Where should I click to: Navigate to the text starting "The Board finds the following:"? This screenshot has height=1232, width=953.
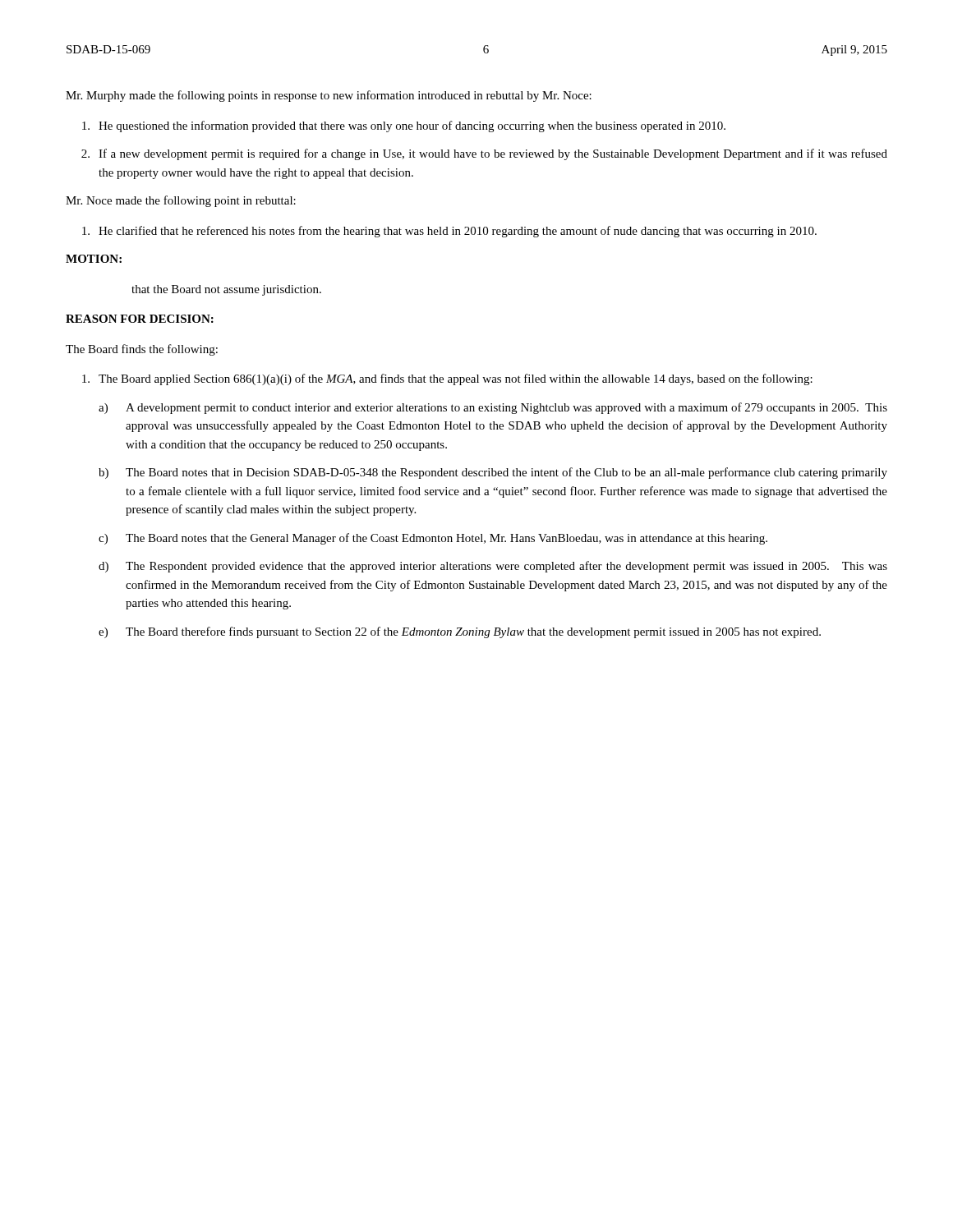pyautogui.click(x=142, y=350)
